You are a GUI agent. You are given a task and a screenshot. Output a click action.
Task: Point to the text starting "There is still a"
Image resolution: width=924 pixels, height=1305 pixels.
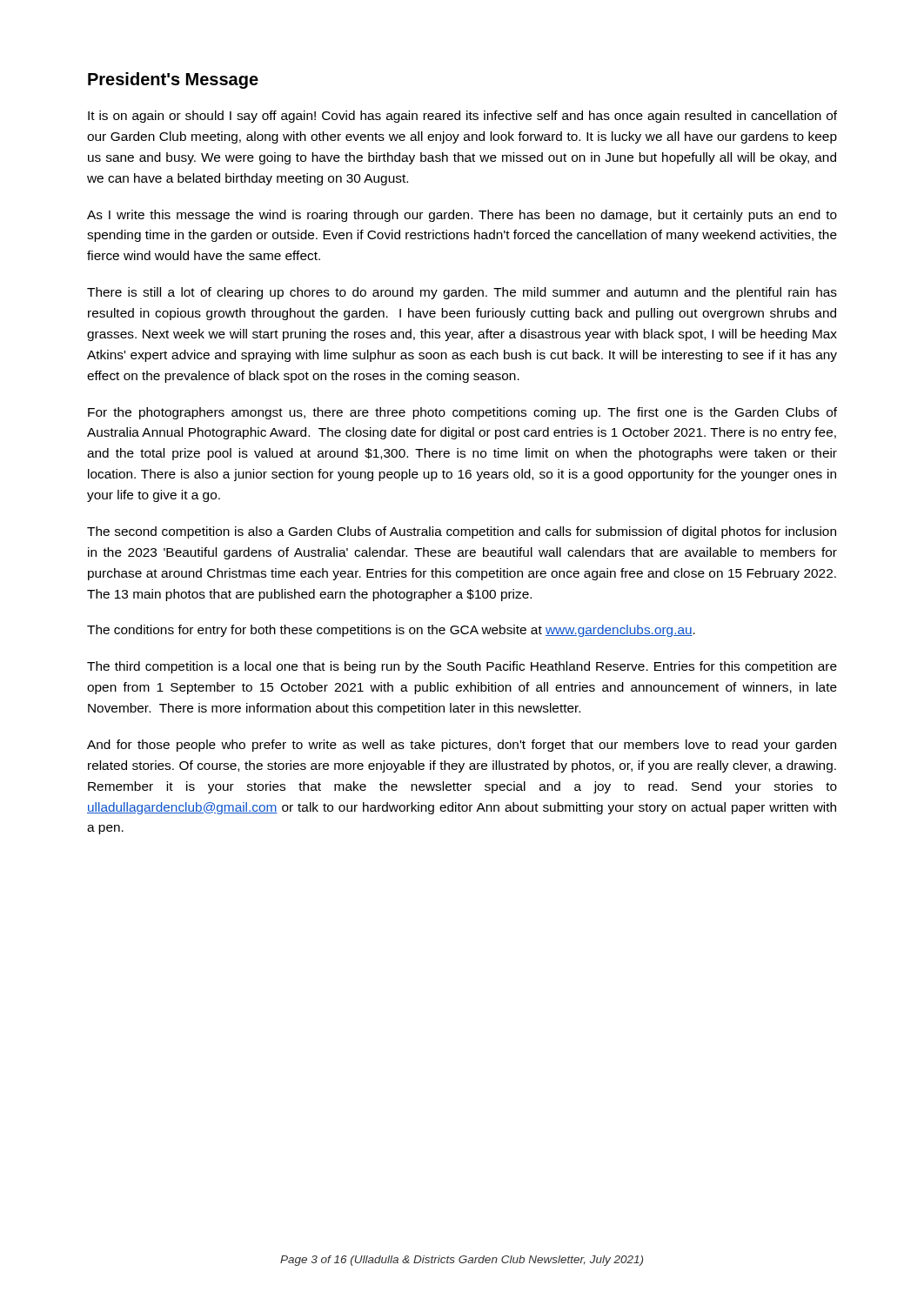(x=462, y=334)
